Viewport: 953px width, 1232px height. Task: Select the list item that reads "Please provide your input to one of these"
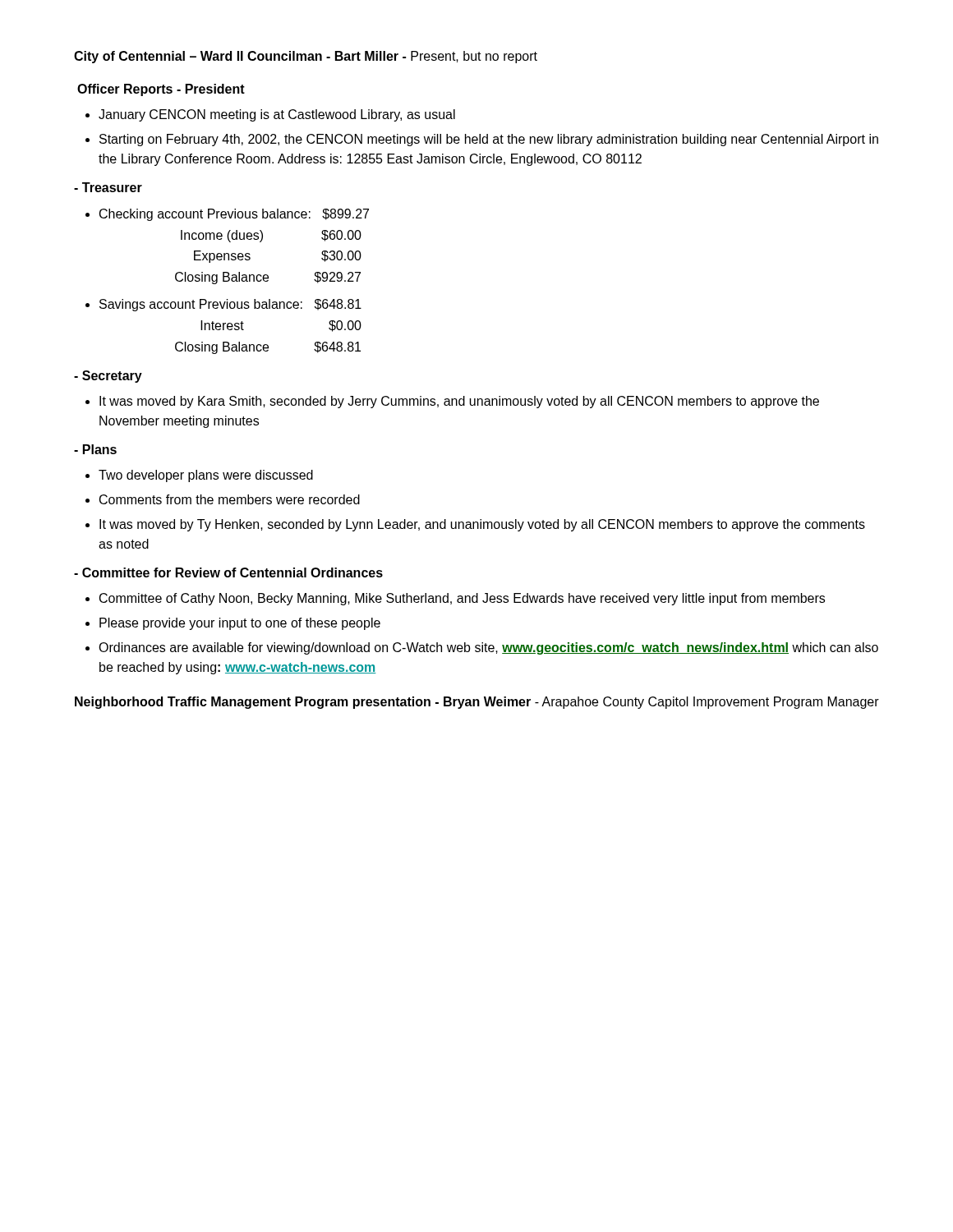click(x=240, y=623)
